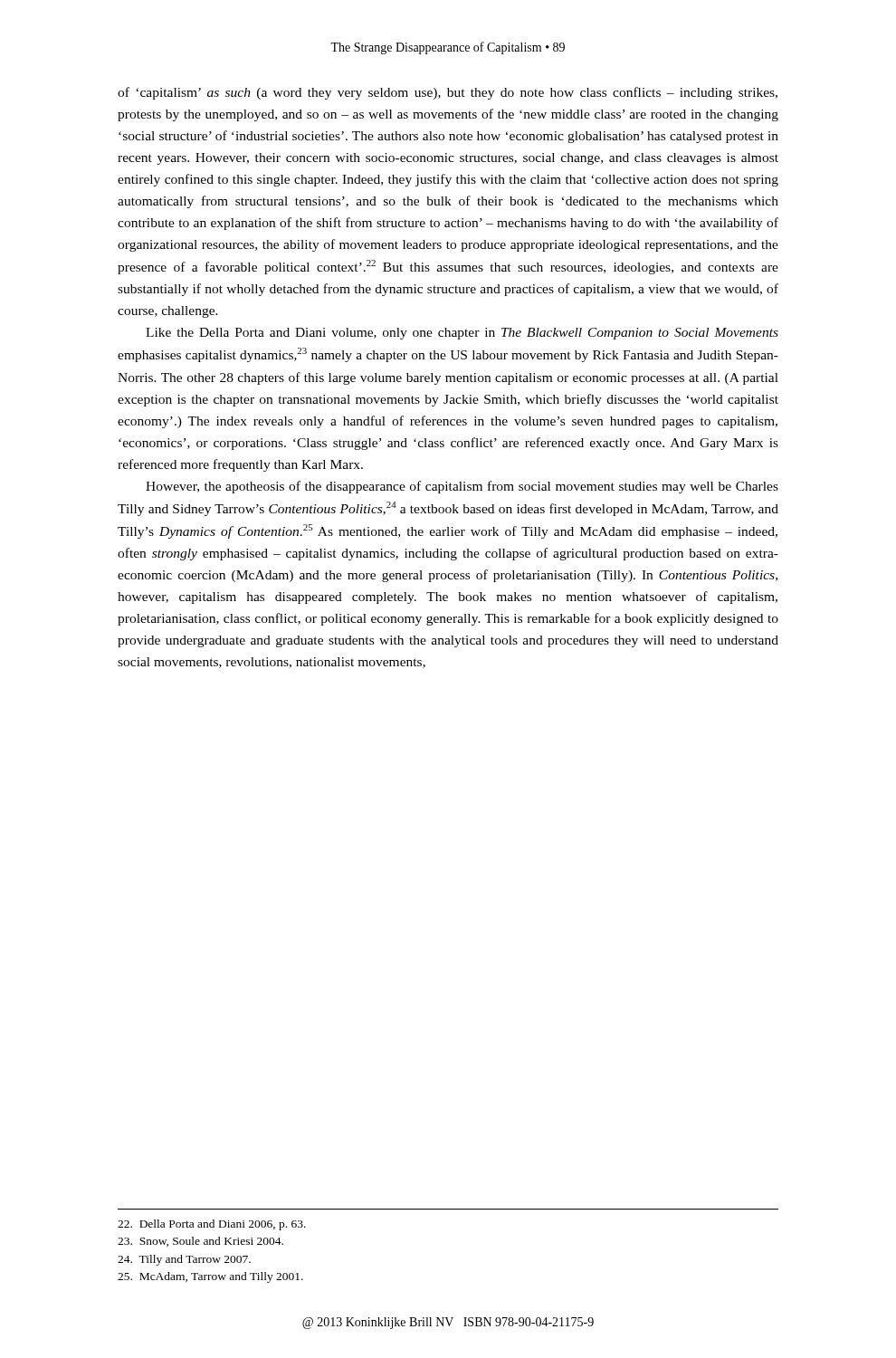Screen dimensions: 1358x896
Task: Navigate to the passage starting "Like the Della Porta"
Action: (448, 398)
